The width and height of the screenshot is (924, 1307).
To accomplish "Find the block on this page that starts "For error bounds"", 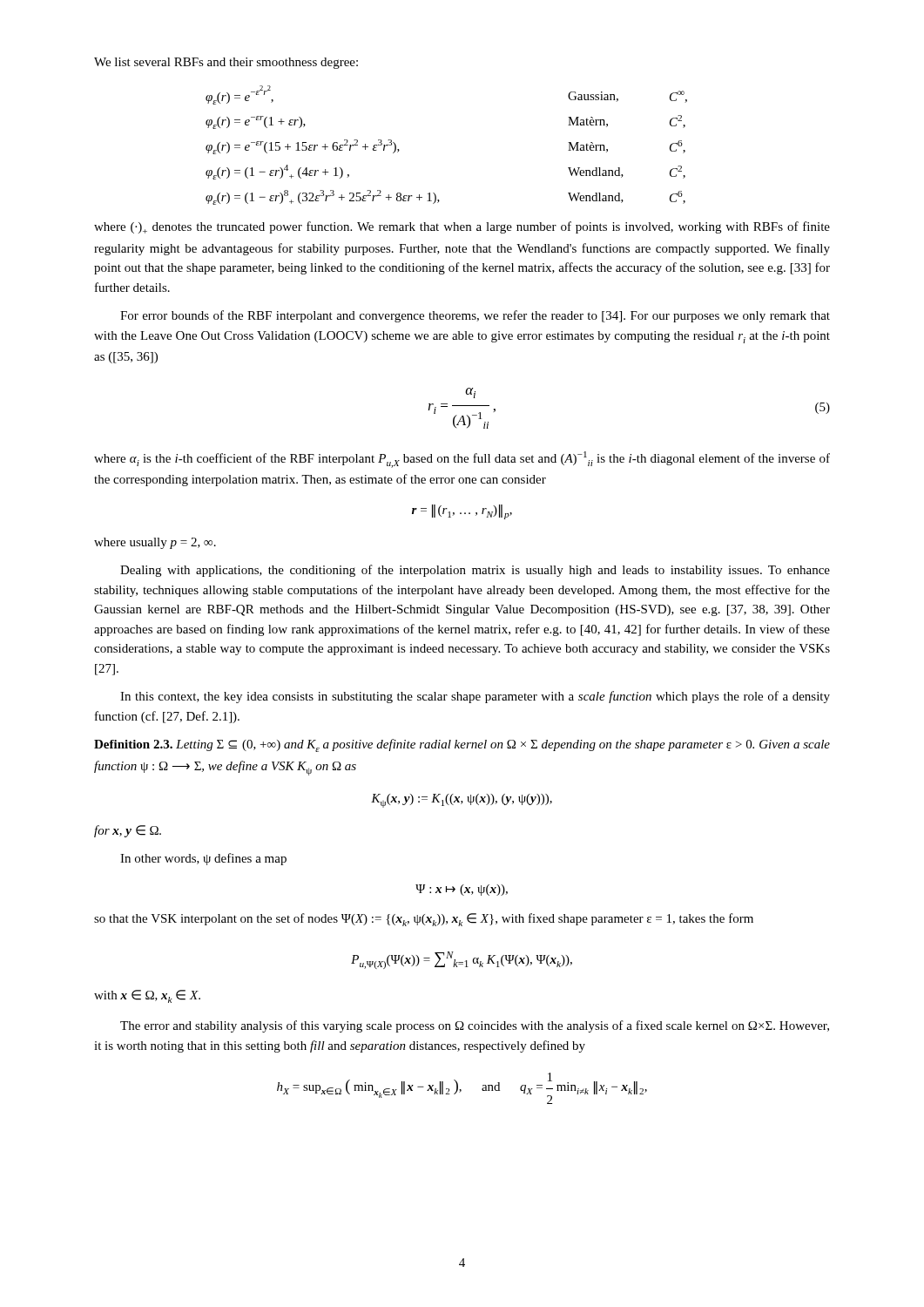I will point(462,336).
